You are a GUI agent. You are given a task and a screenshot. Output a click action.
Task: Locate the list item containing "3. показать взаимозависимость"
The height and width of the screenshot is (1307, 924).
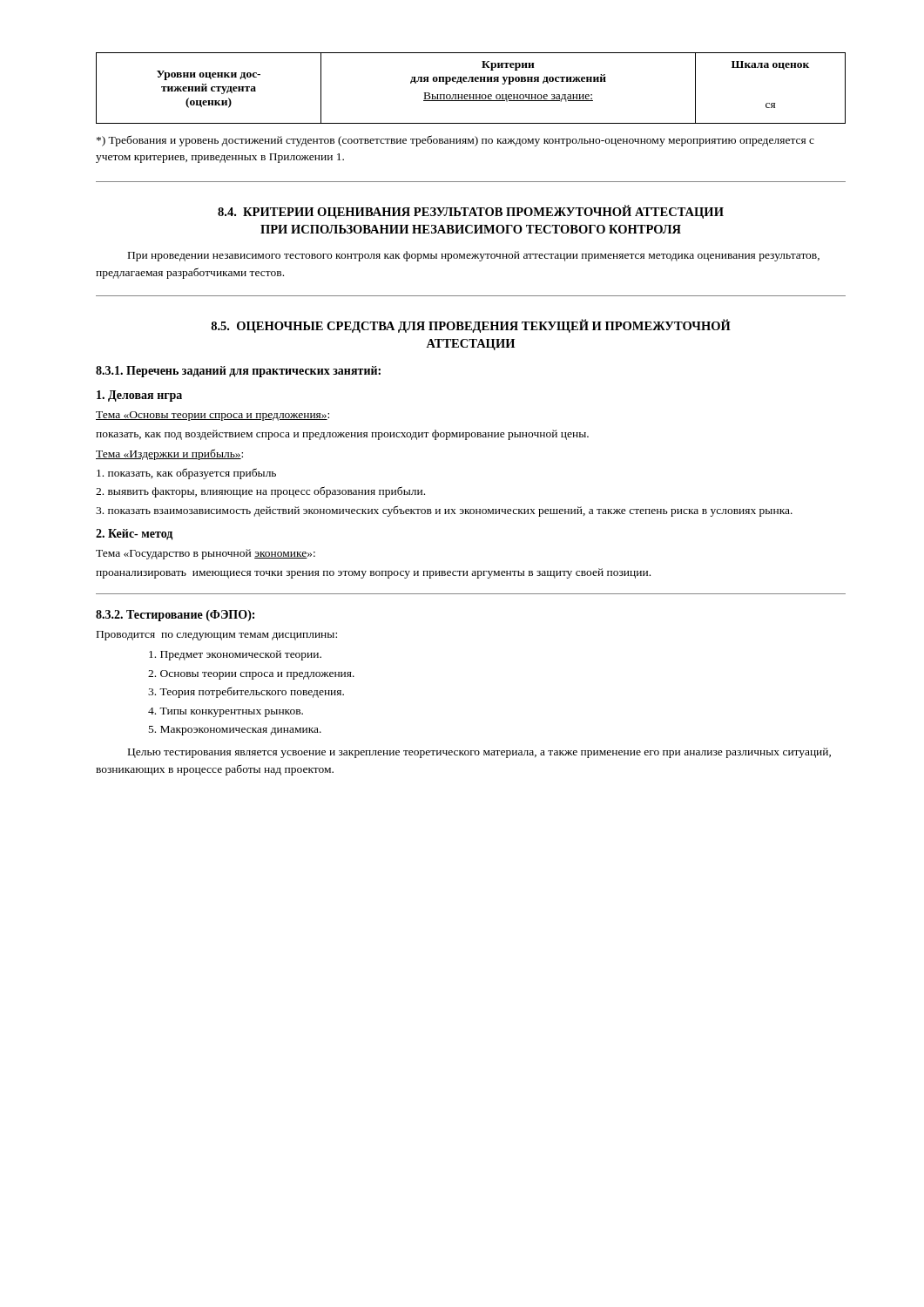click(444, 510)
